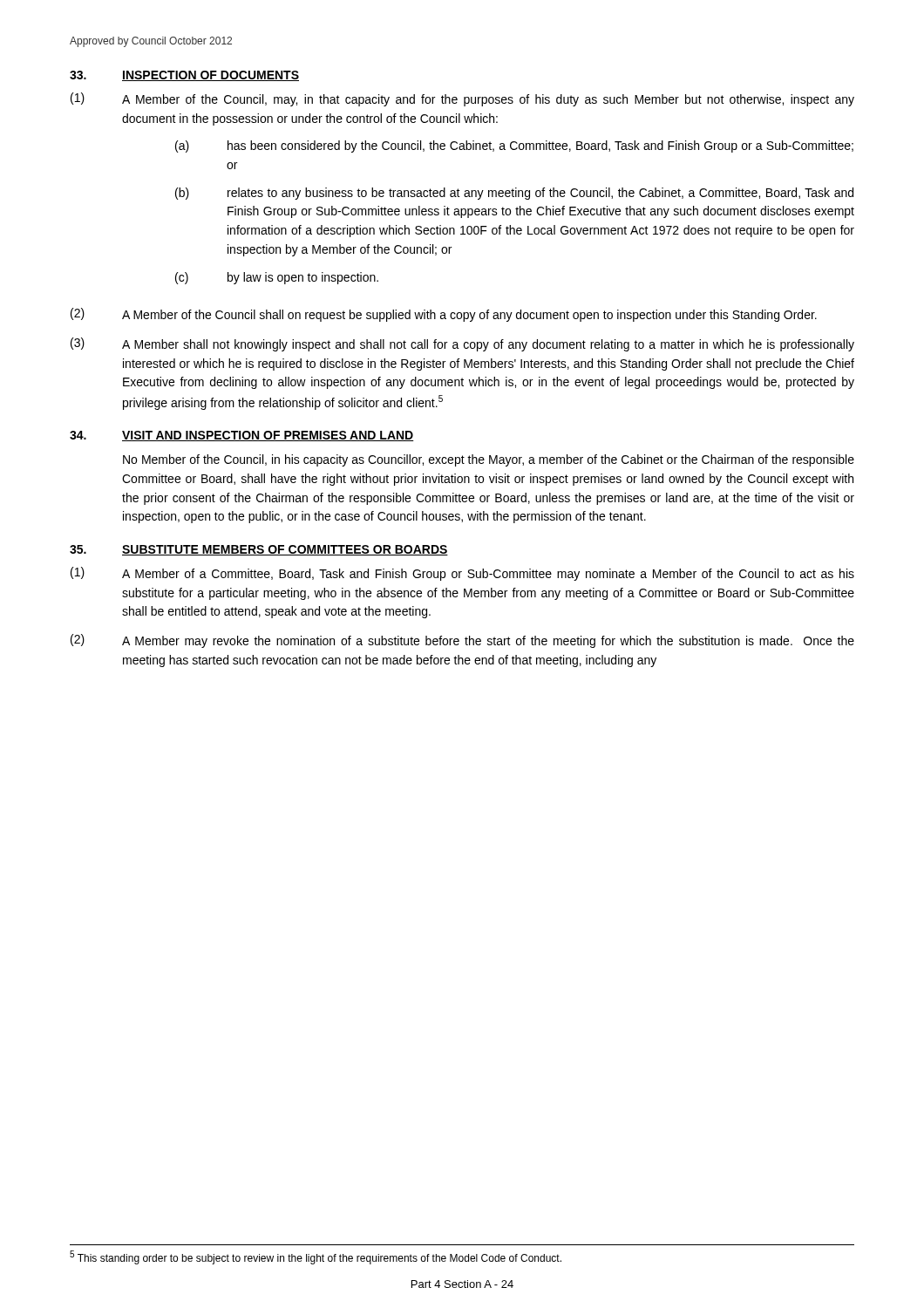Viewport: 924px width, 1308px height.
Task: Click on the section header with the text "35. SUBSTITUTE MEMBERS OF COMMITTEES OR"
Action: (x=259, y=549)
